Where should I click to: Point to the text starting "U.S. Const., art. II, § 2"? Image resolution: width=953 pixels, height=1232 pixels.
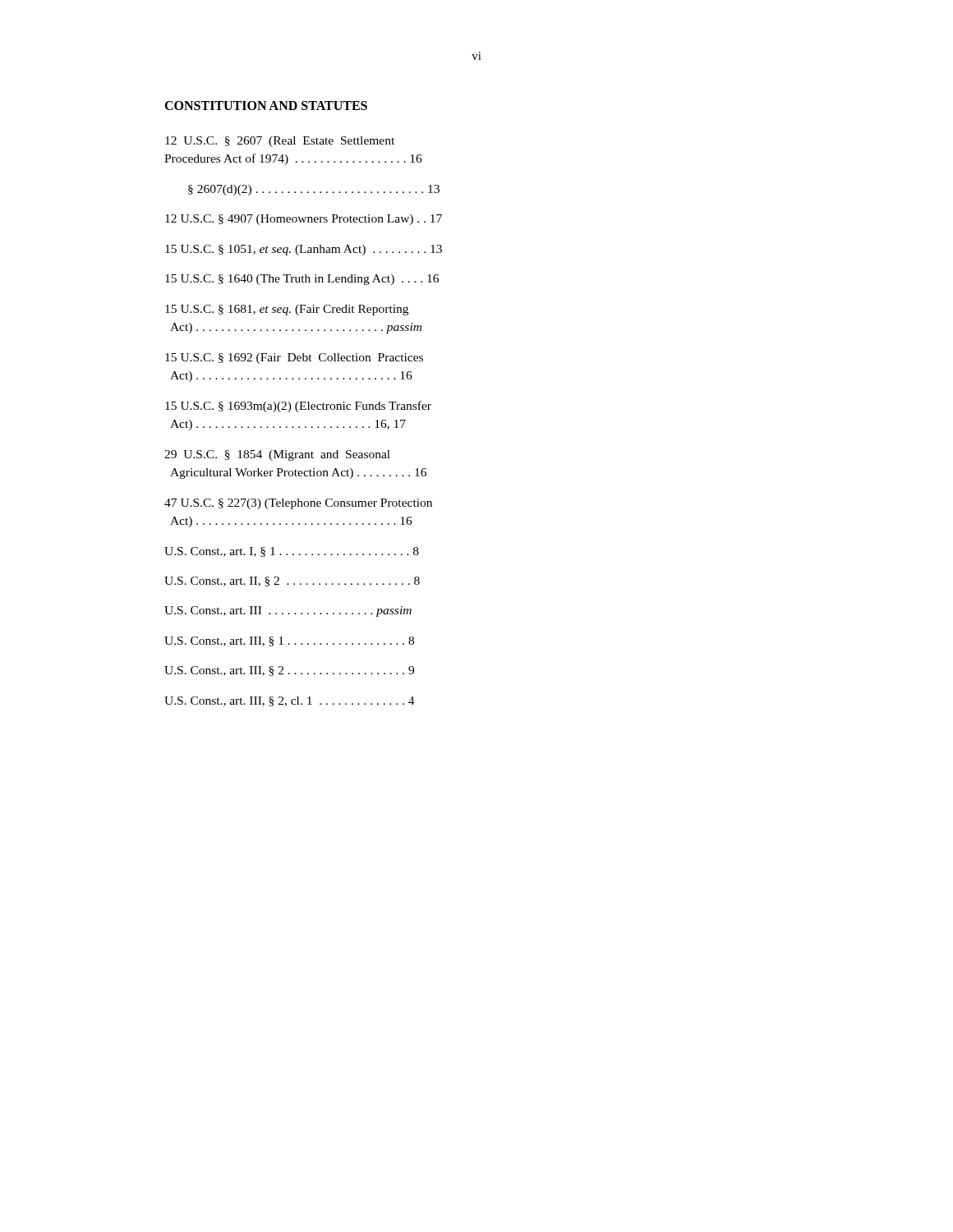click(292, 582)
